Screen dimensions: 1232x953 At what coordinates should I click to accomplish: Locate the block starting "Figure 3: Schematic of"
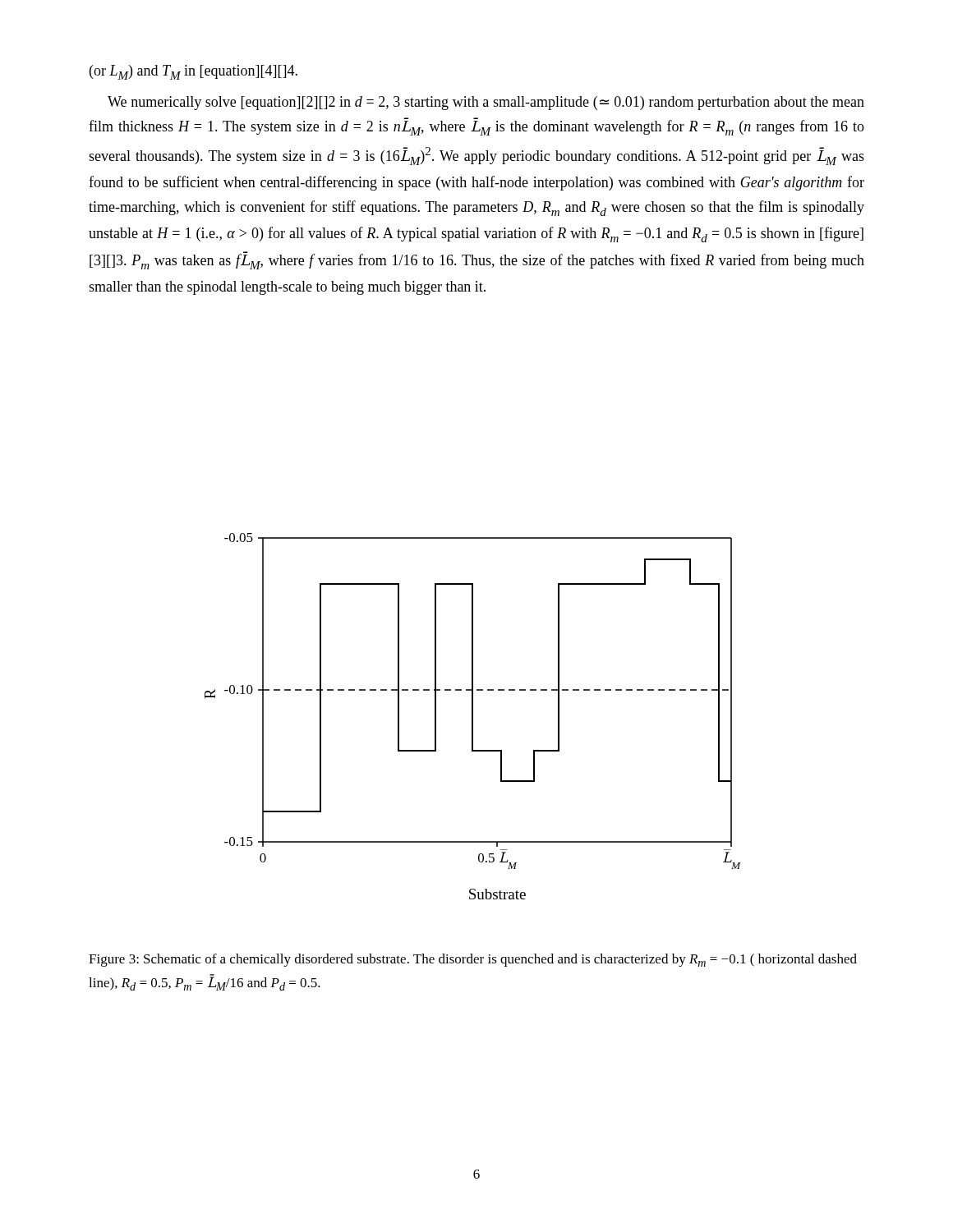click(473, 972)
